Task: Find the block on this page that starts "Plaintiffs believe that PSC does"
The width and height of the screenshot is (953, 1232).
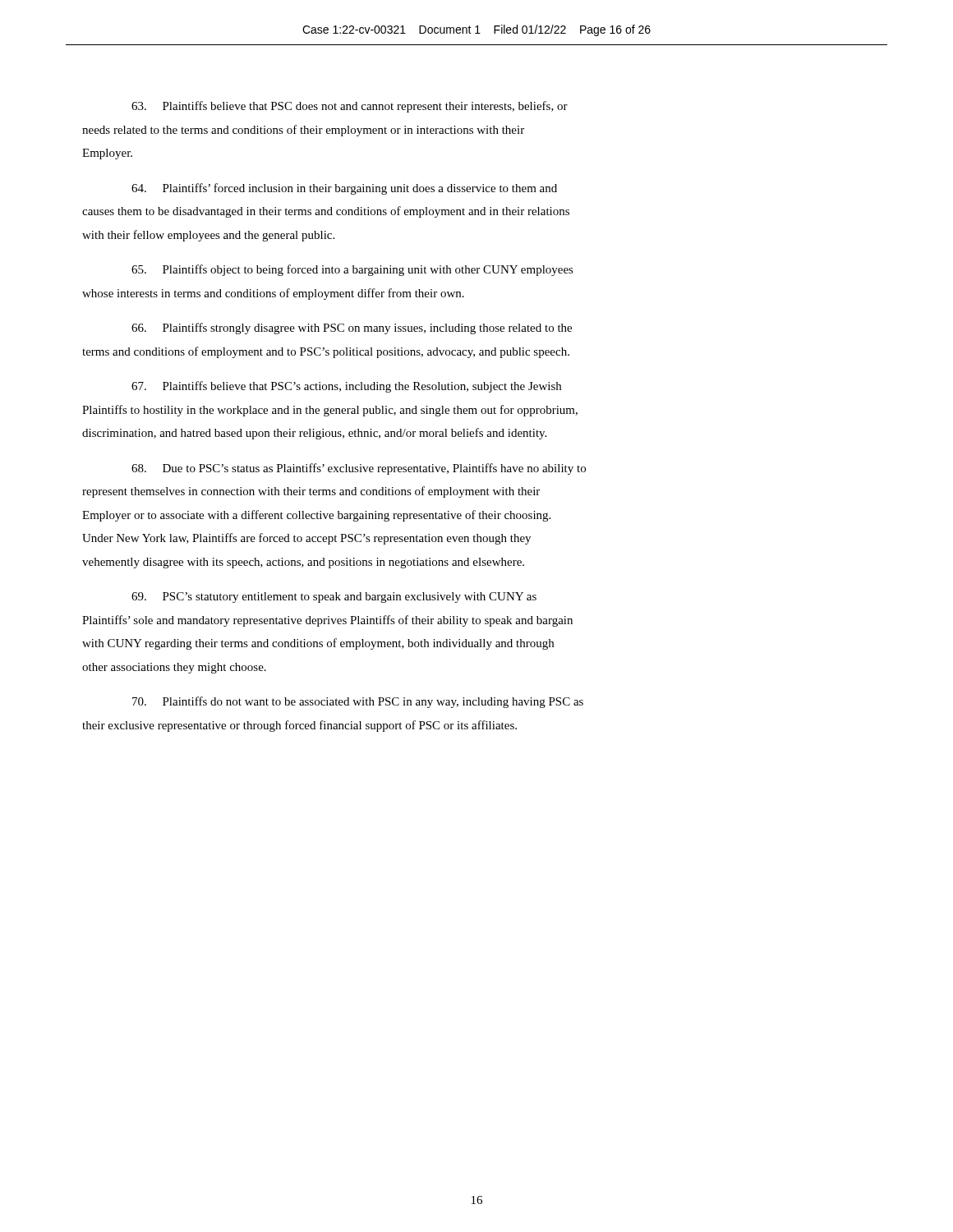Action: [x=476, y=130]
